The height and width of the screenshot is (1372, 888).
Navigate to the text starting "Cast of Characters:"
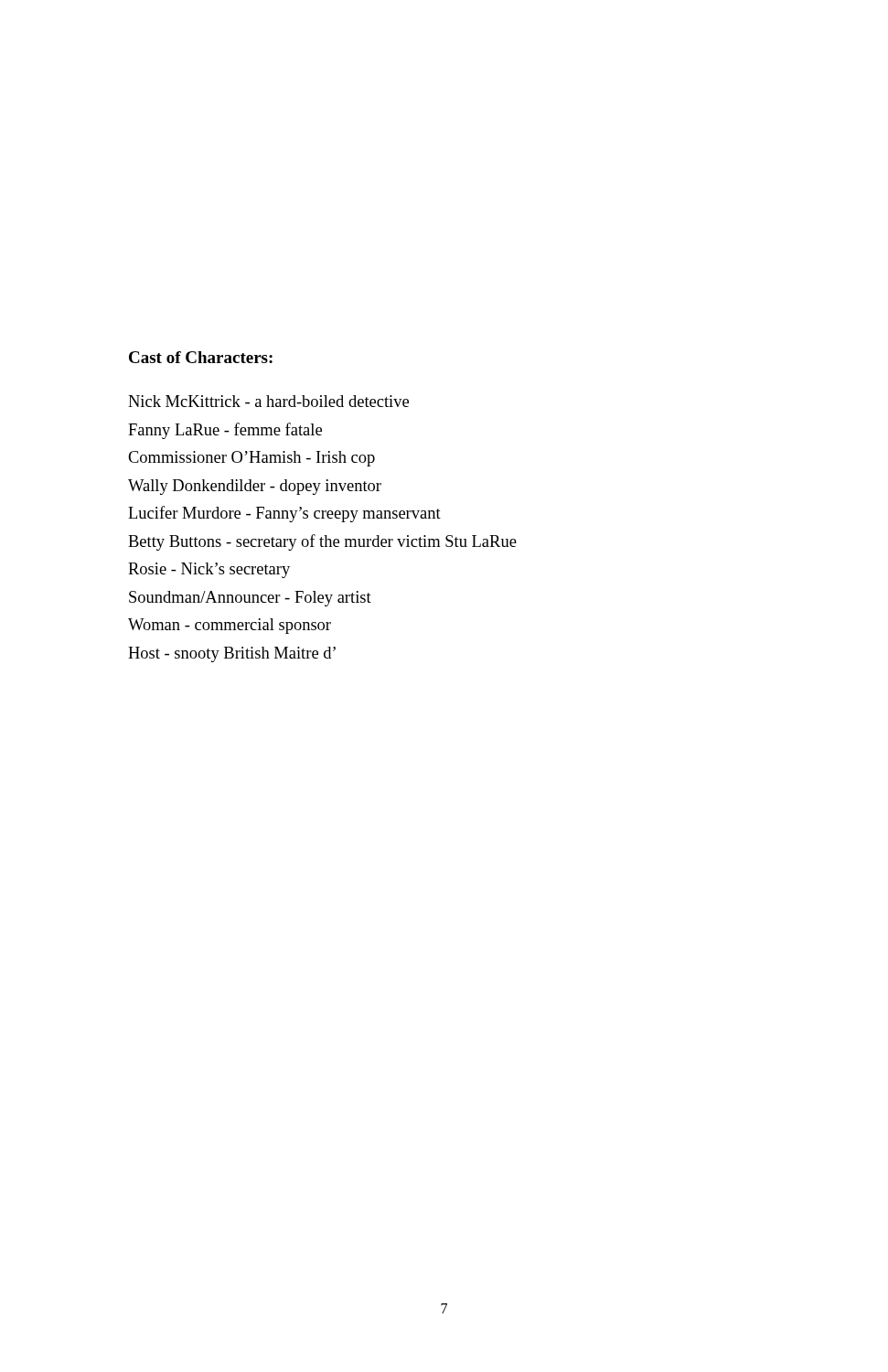pyautogui.click(x=201, y=357)
